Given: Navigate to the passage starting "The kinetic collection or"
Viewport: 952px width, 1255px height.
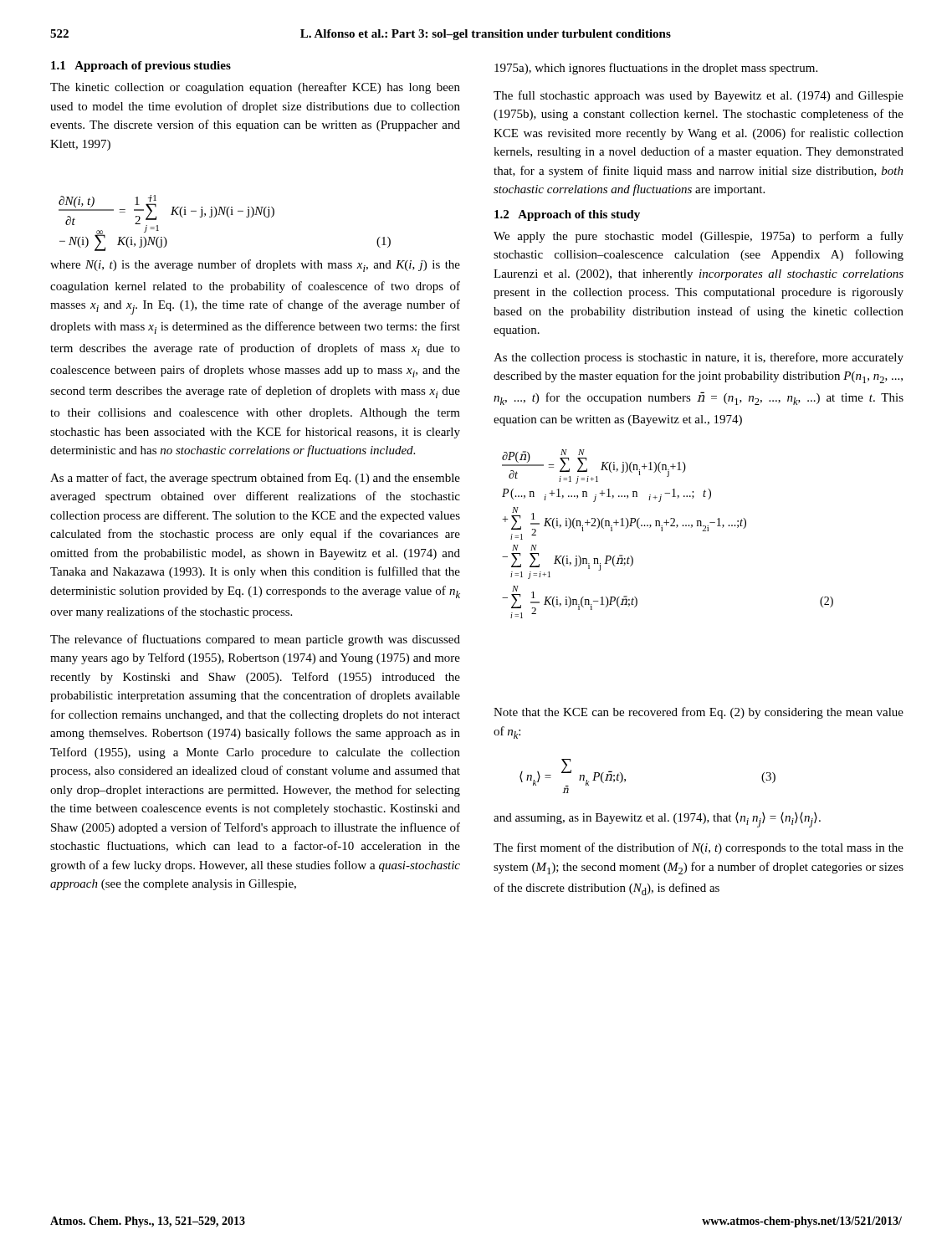Looking at the screenshot, I should click(x=255, y=115).
